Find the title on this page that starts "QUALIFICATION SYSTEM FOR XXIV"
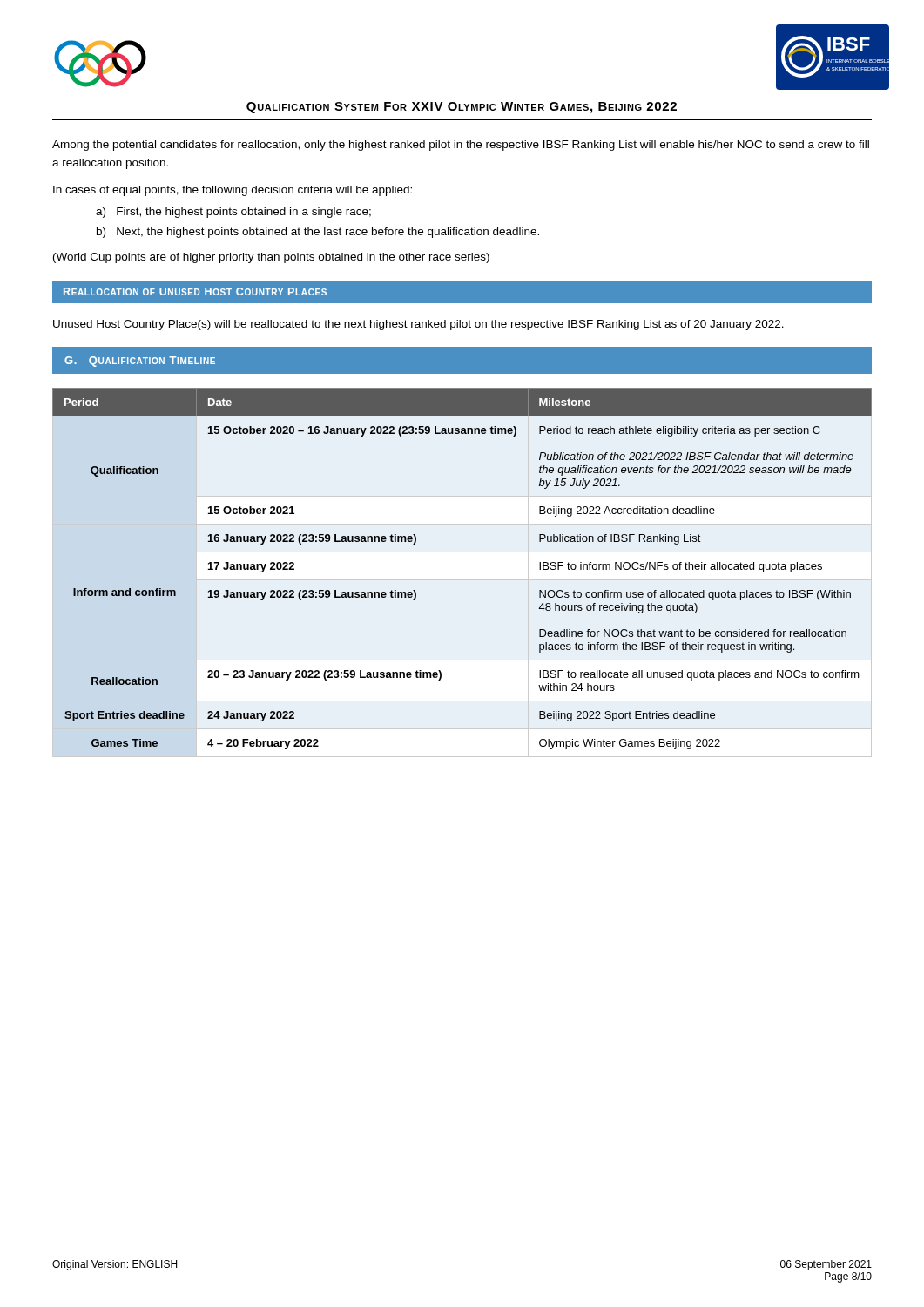 click(x=462, y=106)
